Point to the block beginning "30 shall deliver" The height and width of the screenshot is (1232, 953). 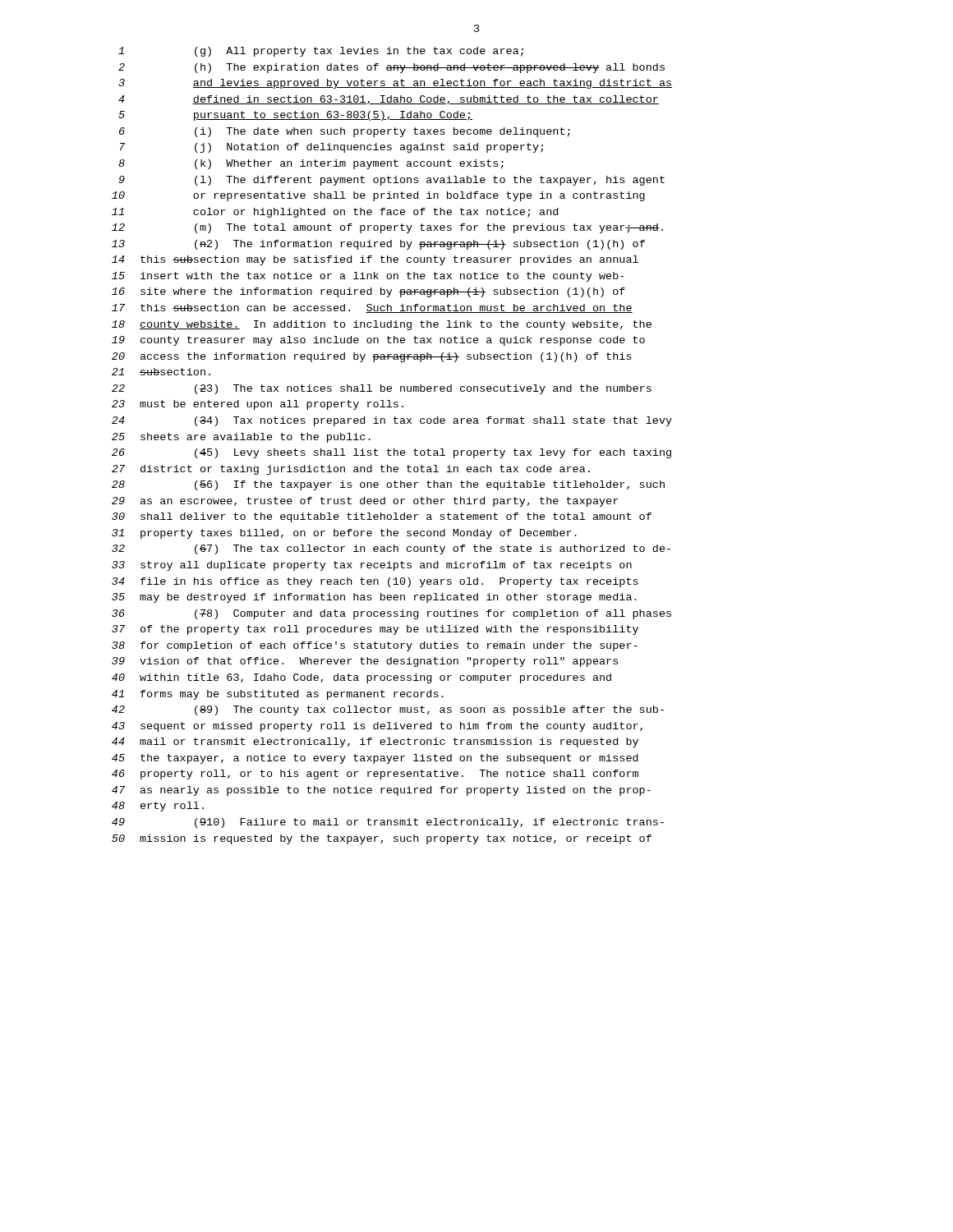point(485,518)
